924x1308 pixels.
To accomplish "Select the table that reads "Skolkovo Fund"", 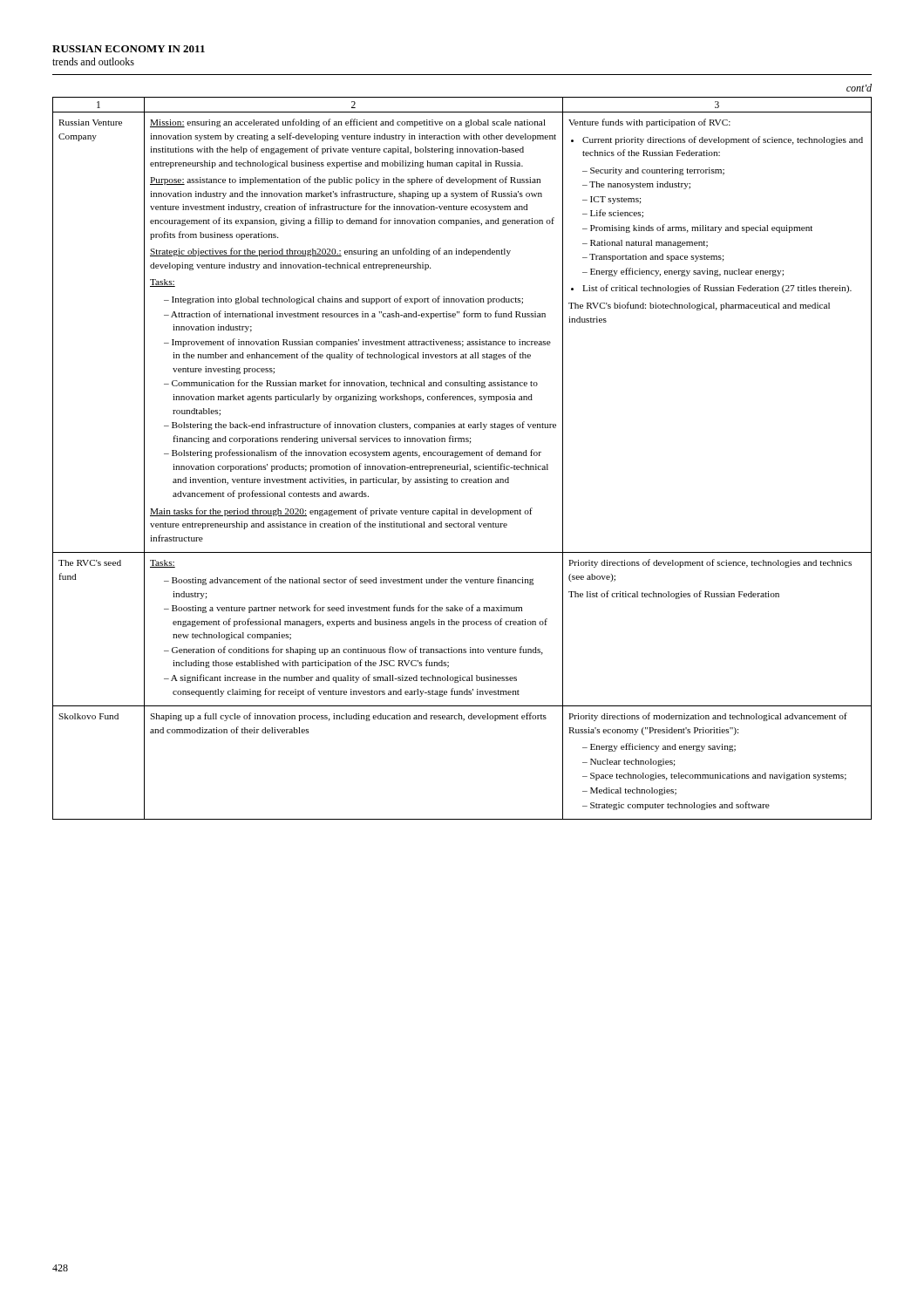I will tap(462, 458).
